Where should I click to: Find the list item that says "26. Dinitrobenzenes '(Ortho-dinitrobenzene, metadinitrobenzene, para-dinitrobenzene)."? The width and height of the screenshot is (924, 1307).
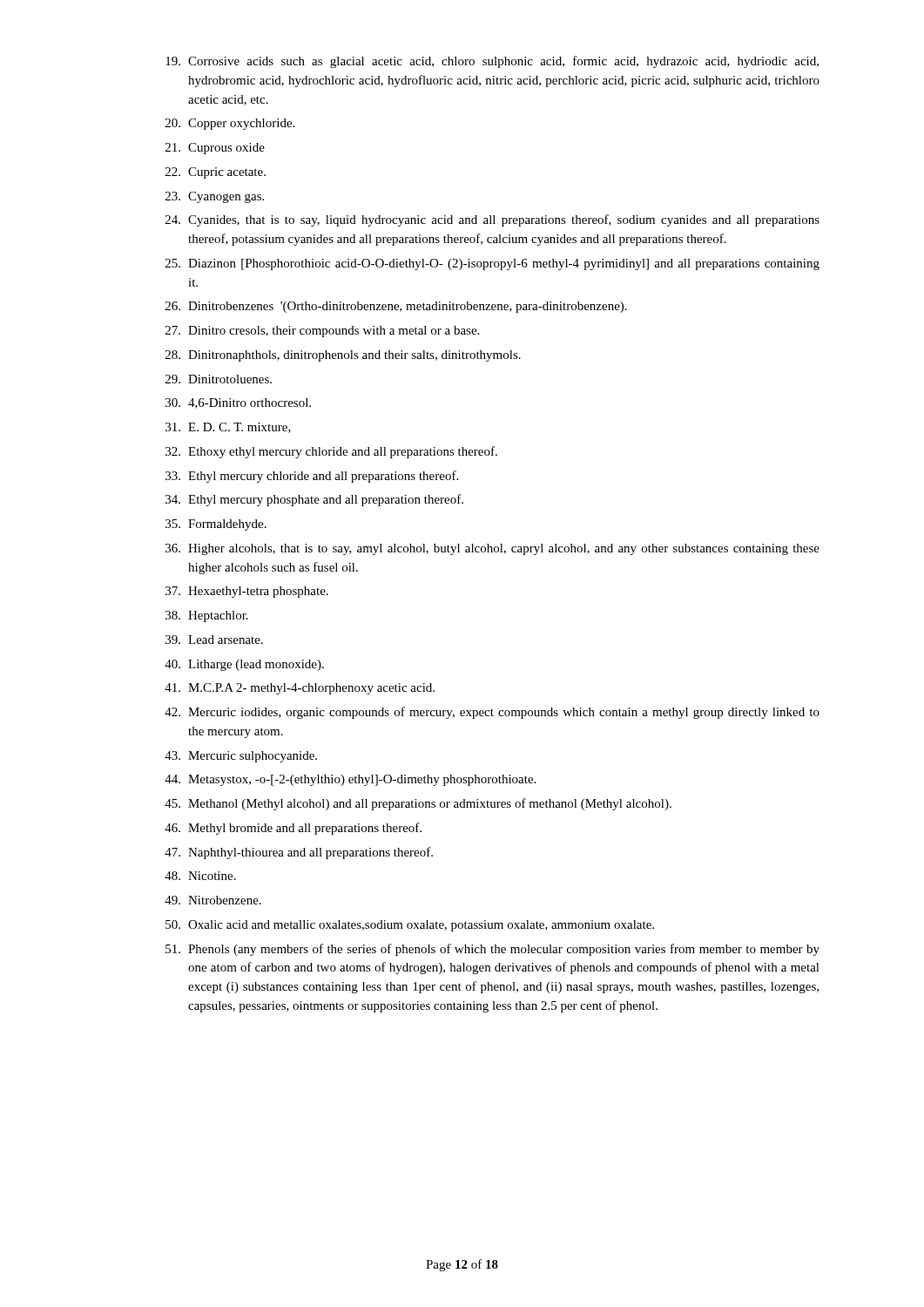[479, 307]
